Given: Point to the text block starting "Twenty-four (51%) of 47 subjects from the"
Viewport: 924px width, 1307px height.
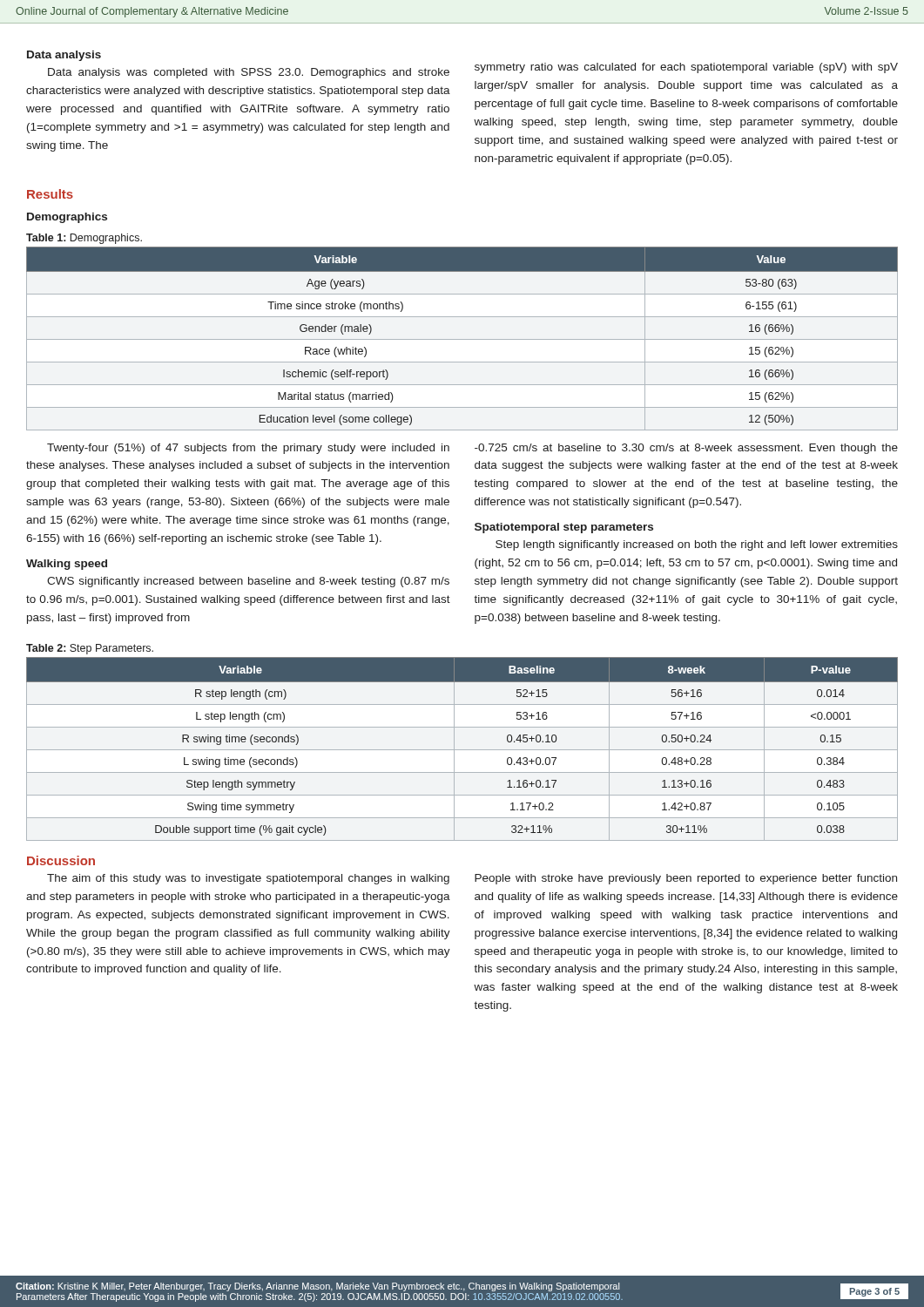Looking at the screenshot, I should [x=238, y=493].
